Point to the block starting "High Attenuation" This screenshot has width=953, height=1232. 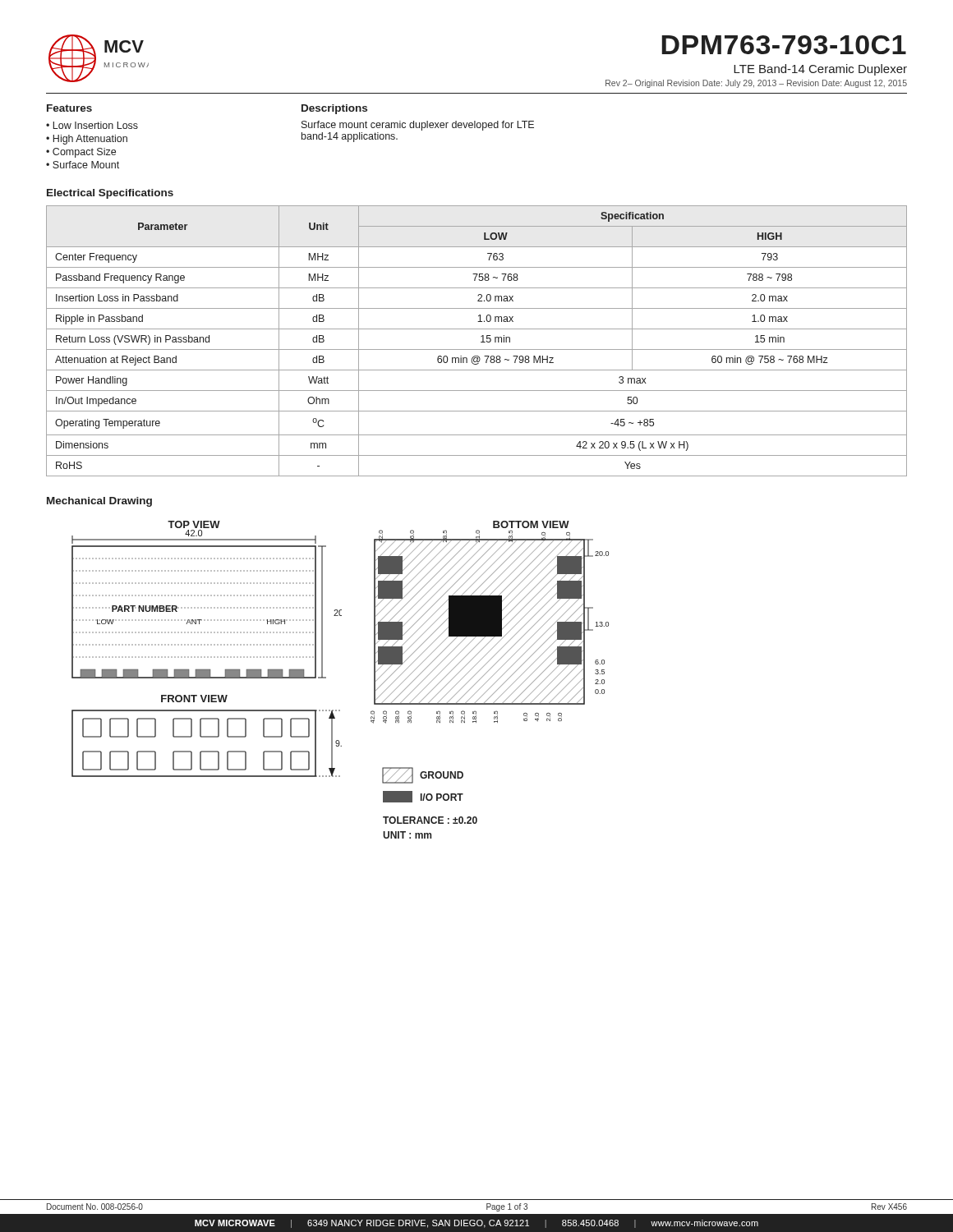[x=90, y=139]
